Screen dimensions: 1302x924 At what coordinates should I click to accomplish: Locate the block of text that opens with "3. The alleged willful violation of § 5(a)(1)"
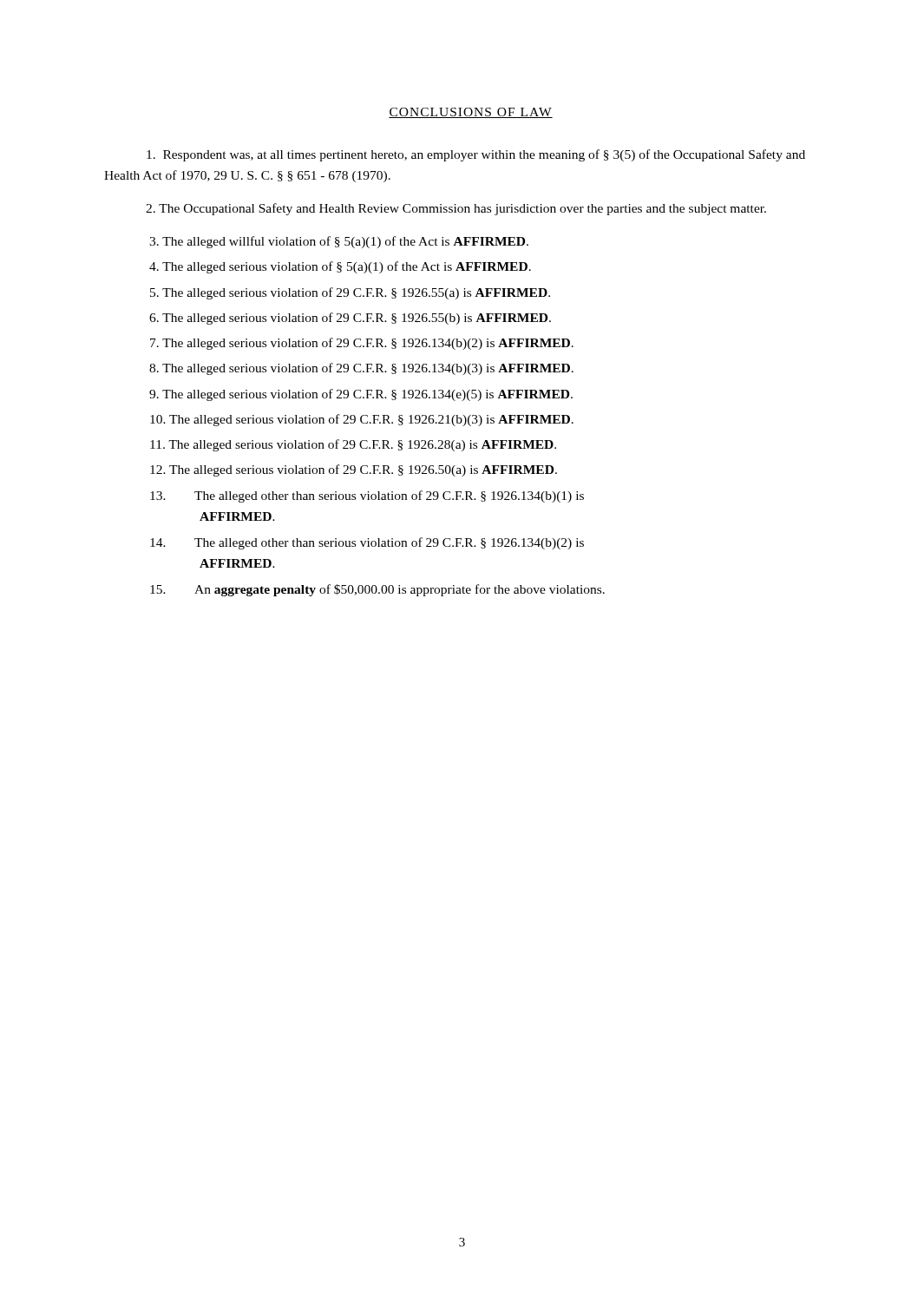click(339, 241)
